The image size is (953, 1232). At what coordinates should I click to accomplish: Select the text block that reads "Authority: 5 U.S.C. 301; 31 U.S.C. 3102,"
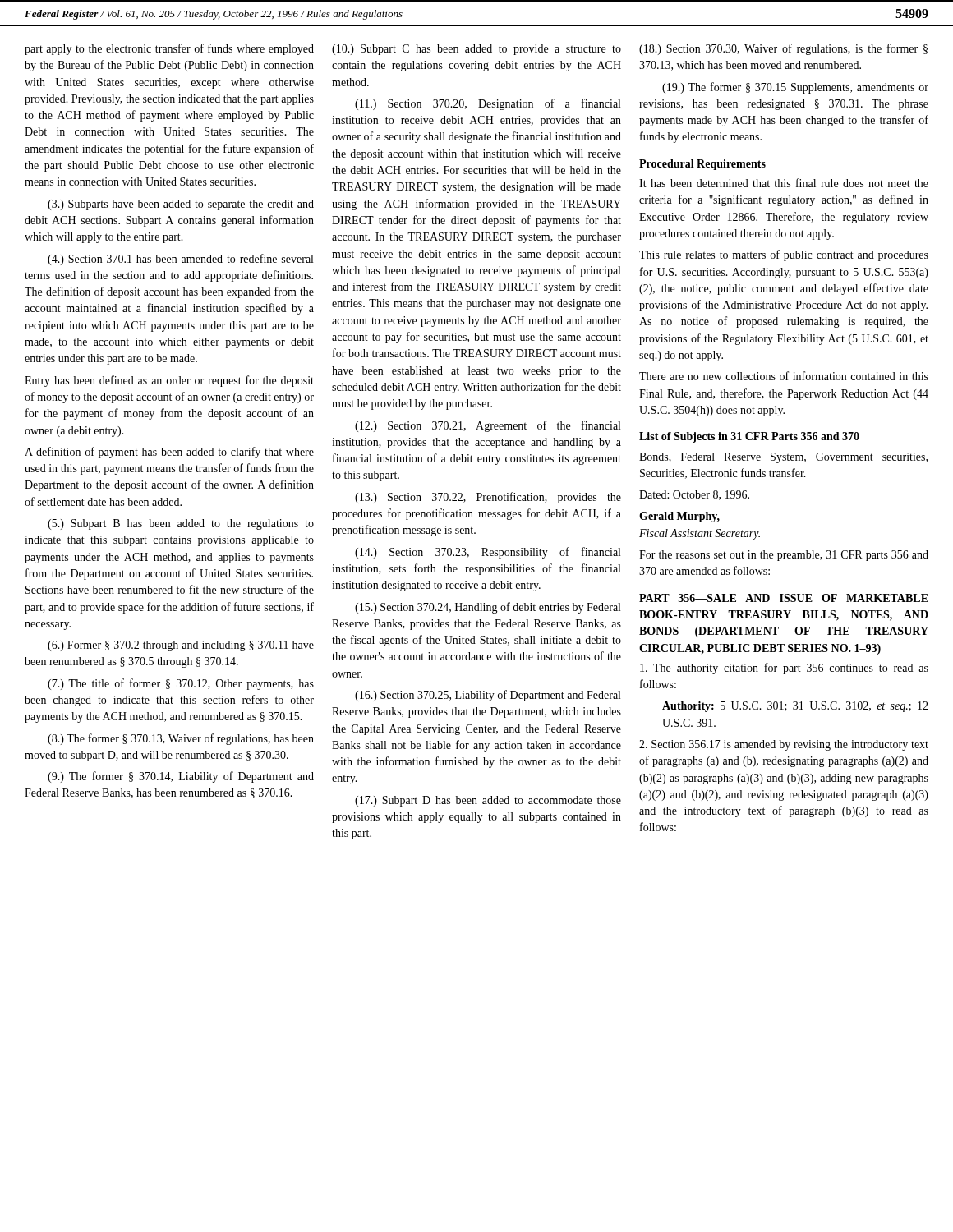[x=795, y=715]
